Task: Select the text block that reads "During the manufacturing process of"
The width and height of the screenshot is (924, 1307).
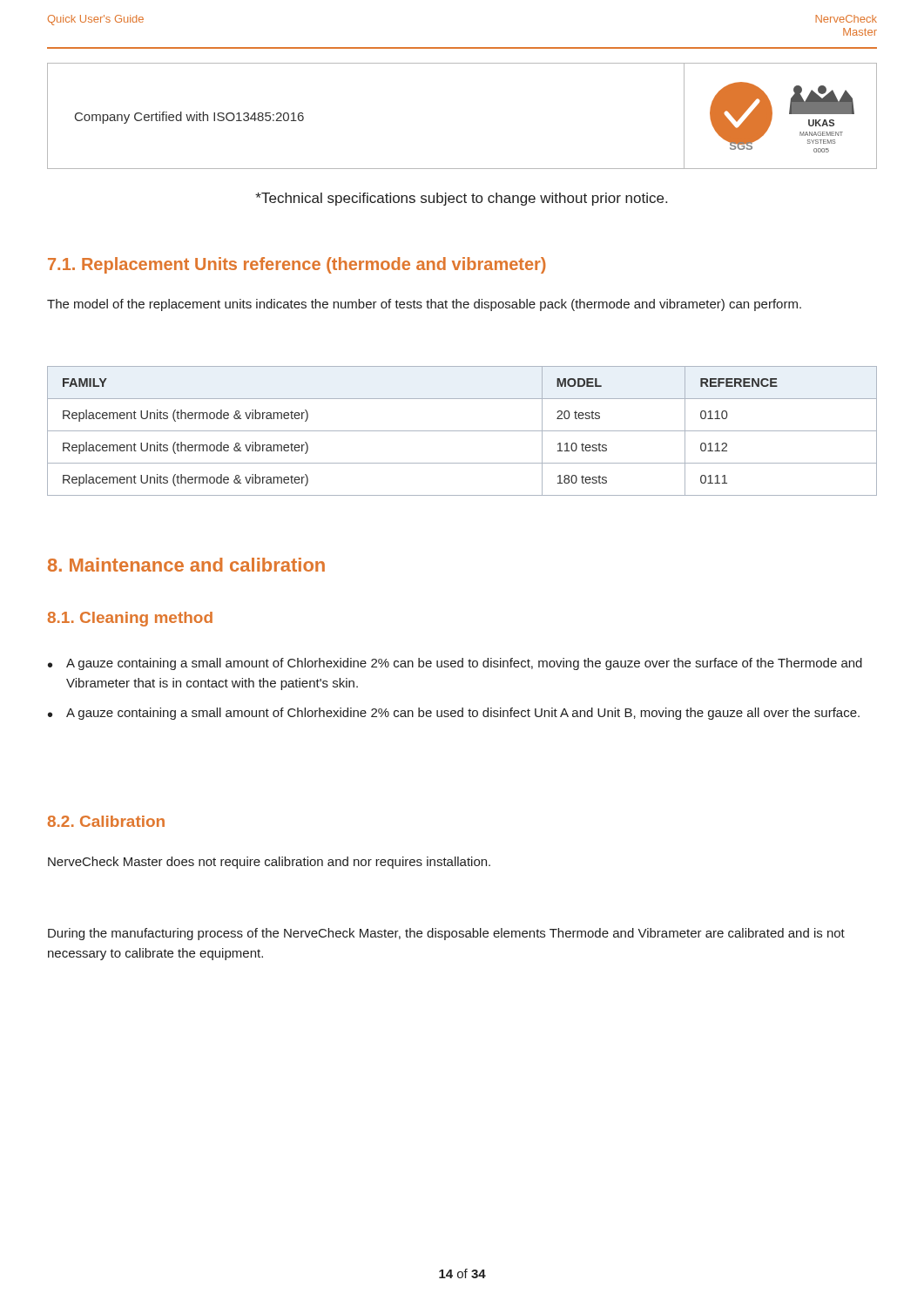Action: pyautogui.click(x=446, y=943)
